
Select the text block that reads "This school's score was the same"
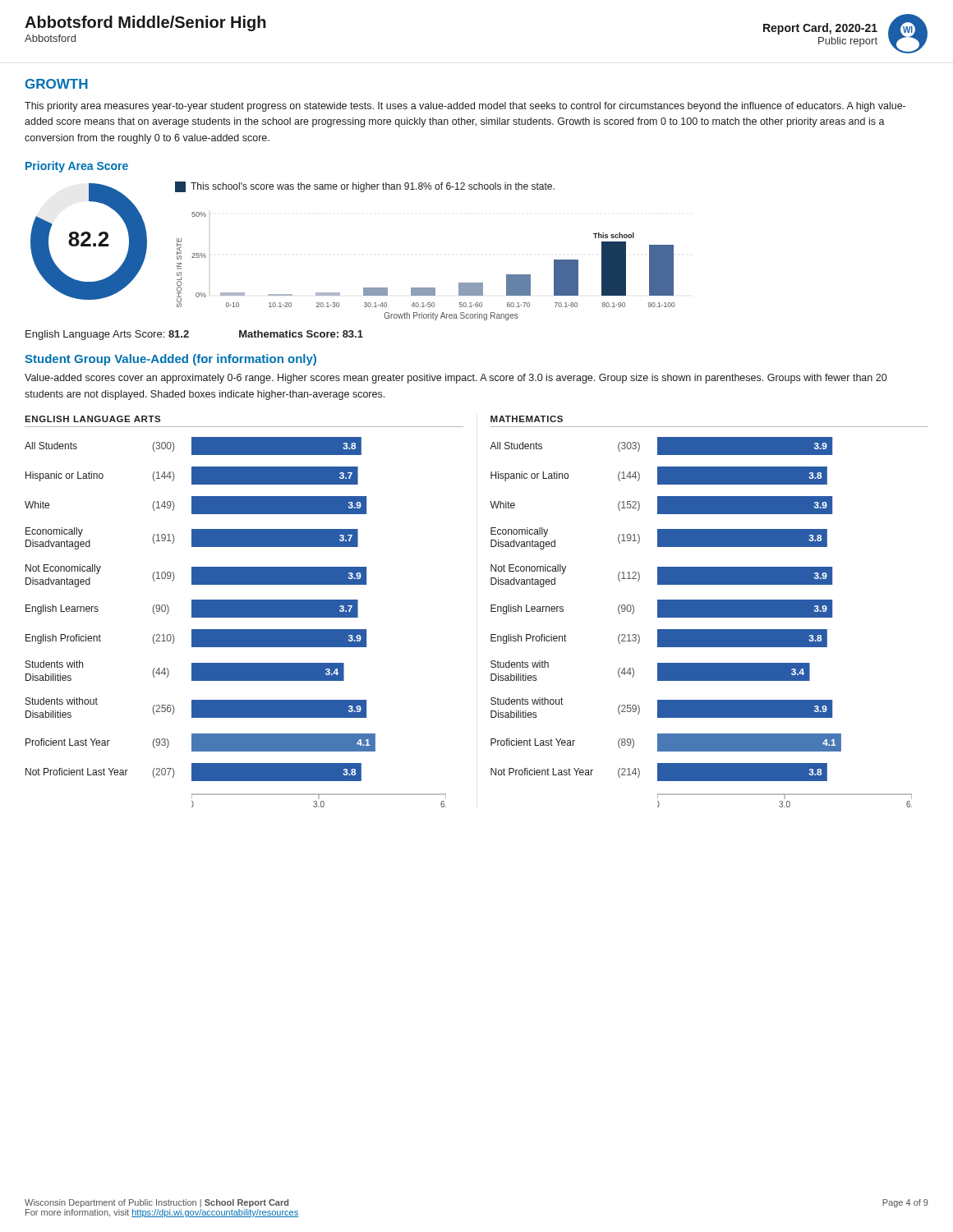(x=365, y=187)
